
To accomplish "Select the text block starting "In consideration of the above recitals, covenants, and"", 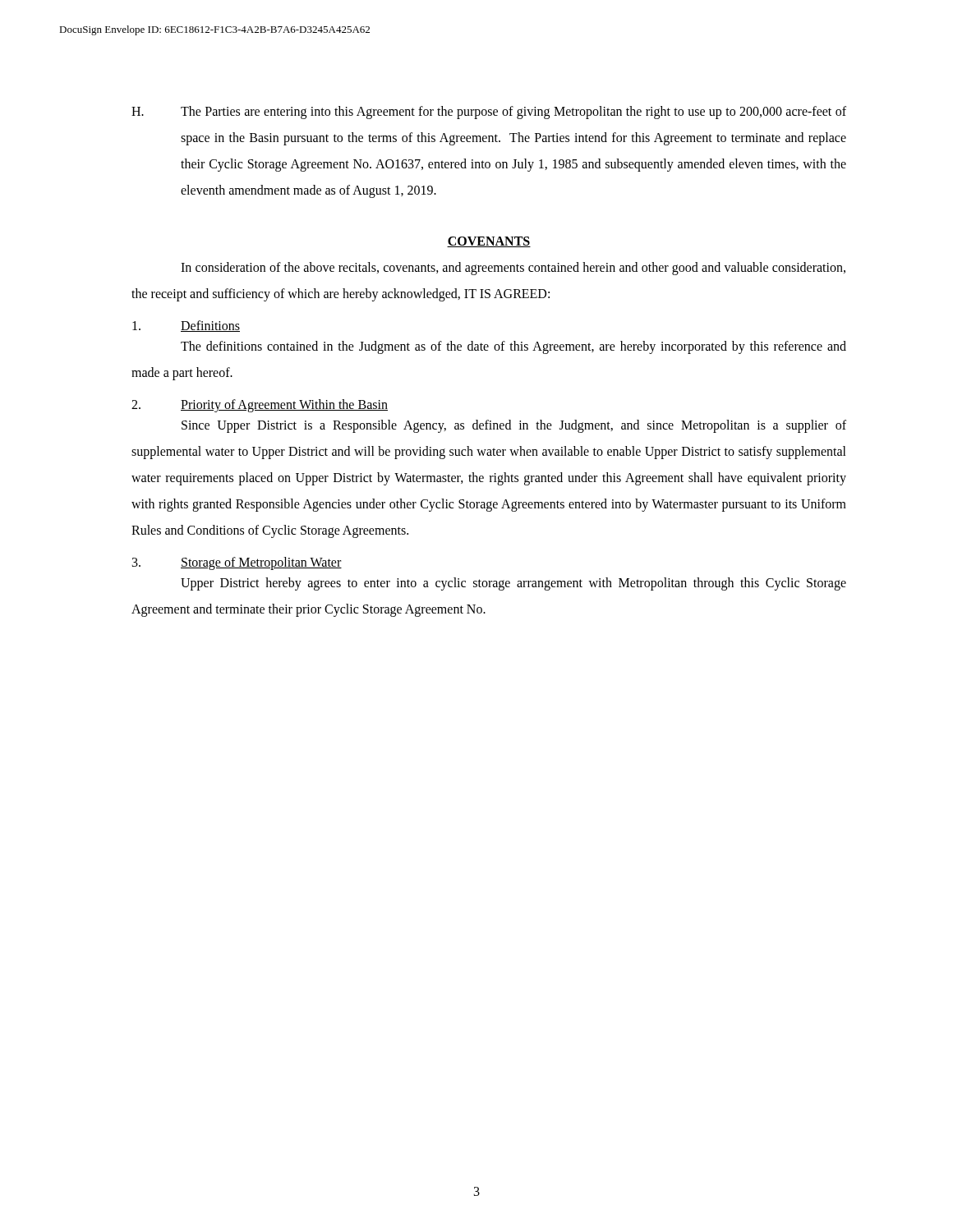I will click(489, 280).
